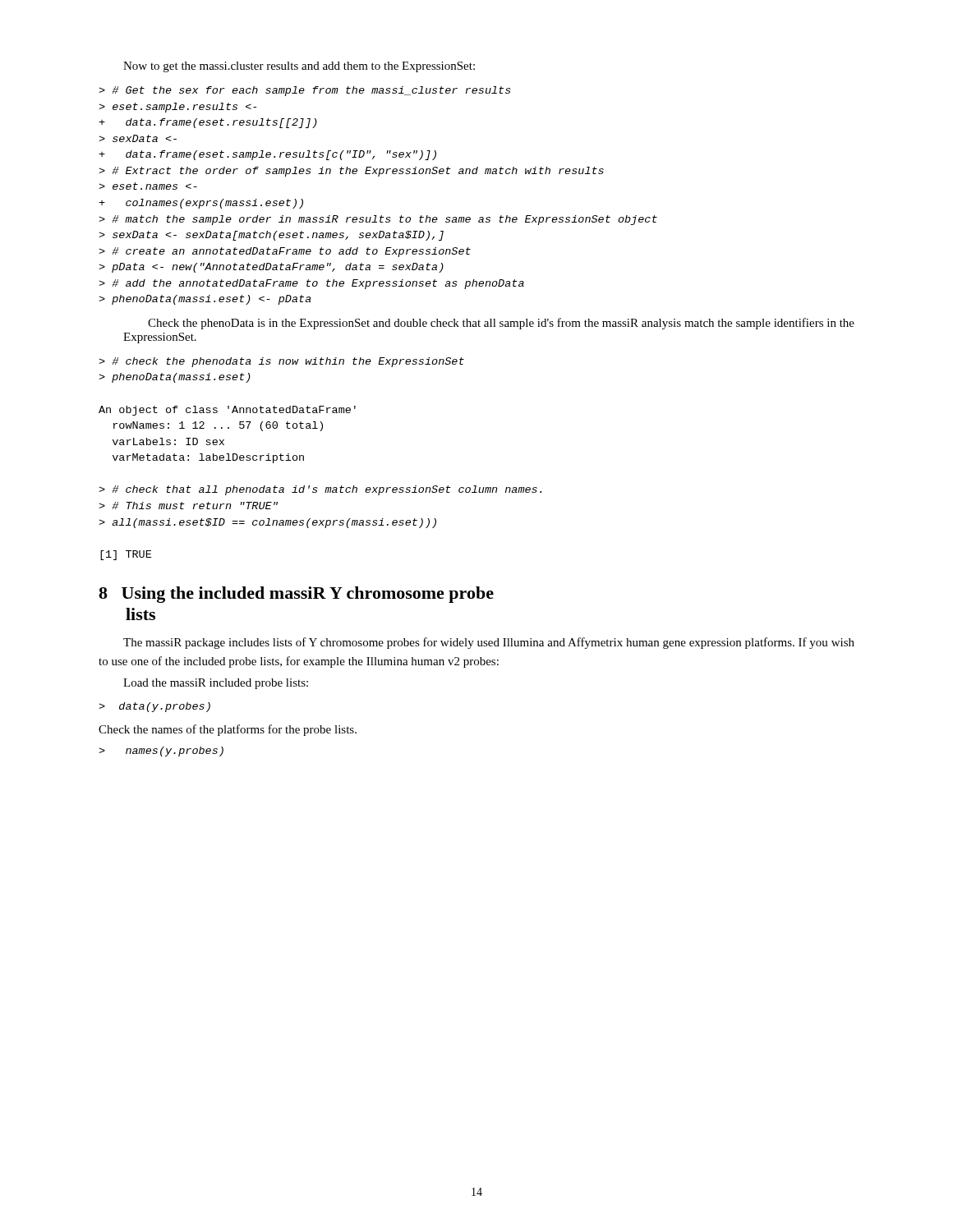Viewport: 953px width, 1232px height.
Task: Click on the text block that says "The massiR package includes"
Action: pos(476,663)
